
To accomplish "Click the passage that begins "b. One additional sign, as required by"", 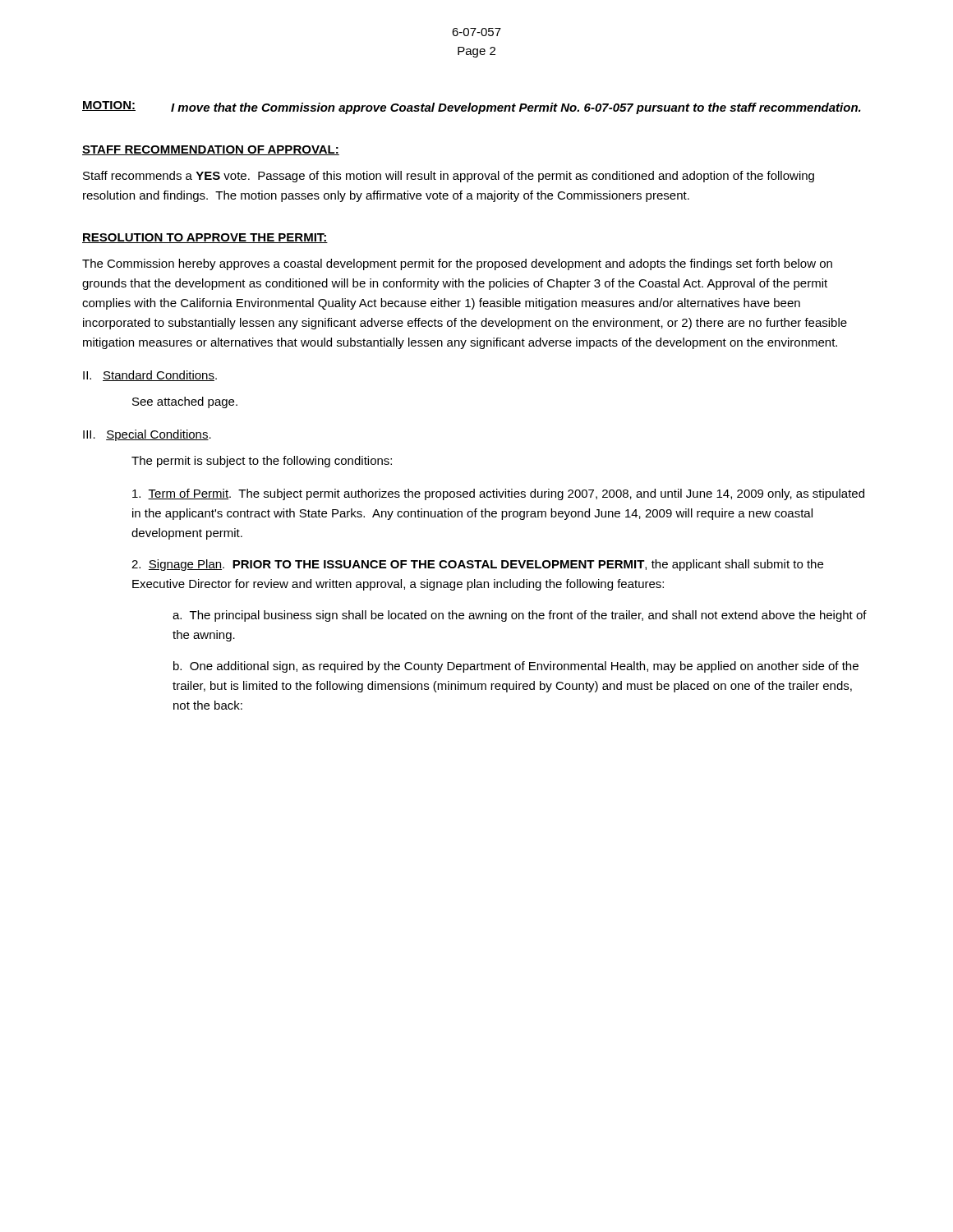I will [x=516, y=685].
